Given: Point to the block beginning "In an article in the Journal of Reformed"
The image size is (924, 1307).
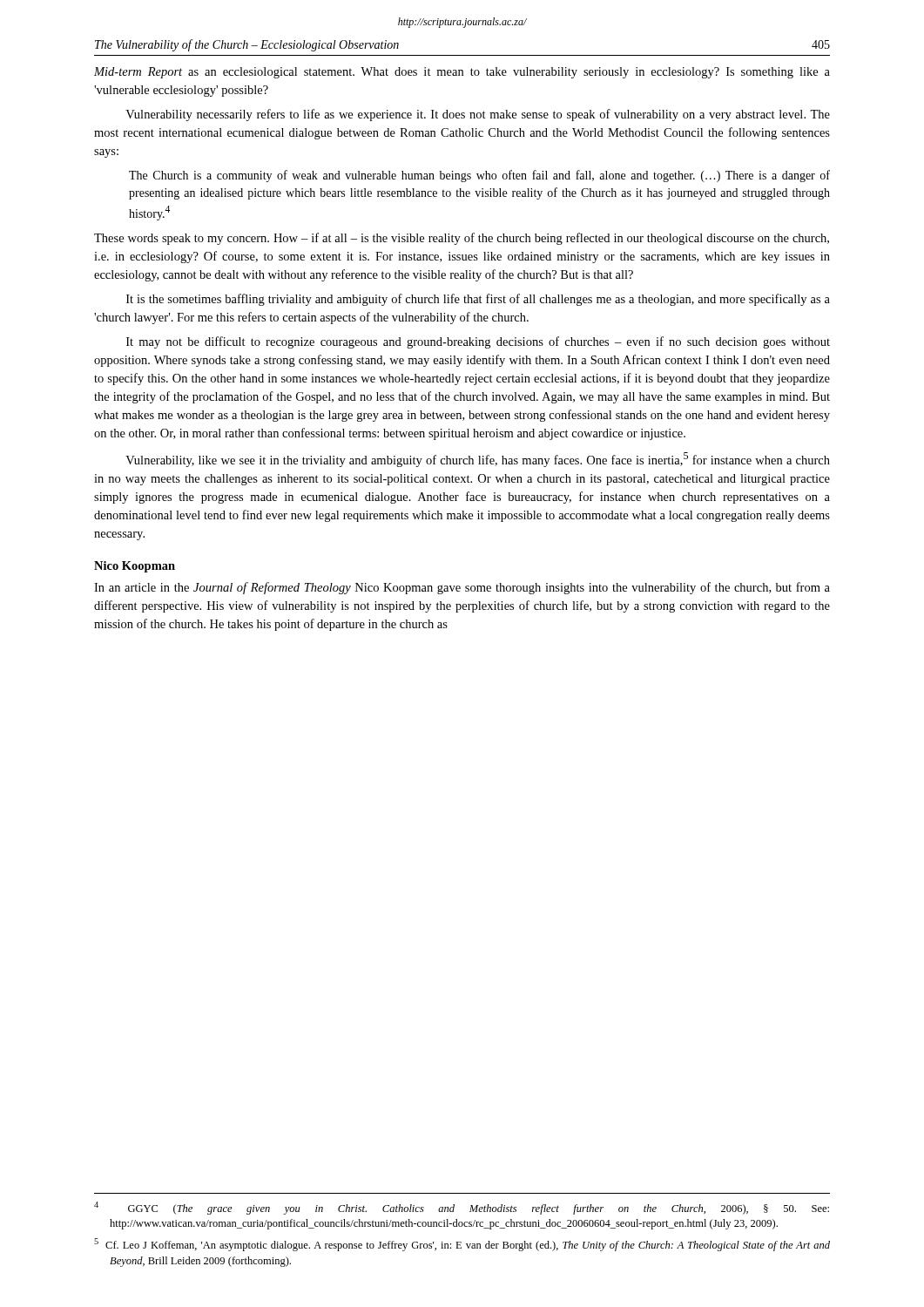Looking at the screenshot, I should (x=462, y=605).
